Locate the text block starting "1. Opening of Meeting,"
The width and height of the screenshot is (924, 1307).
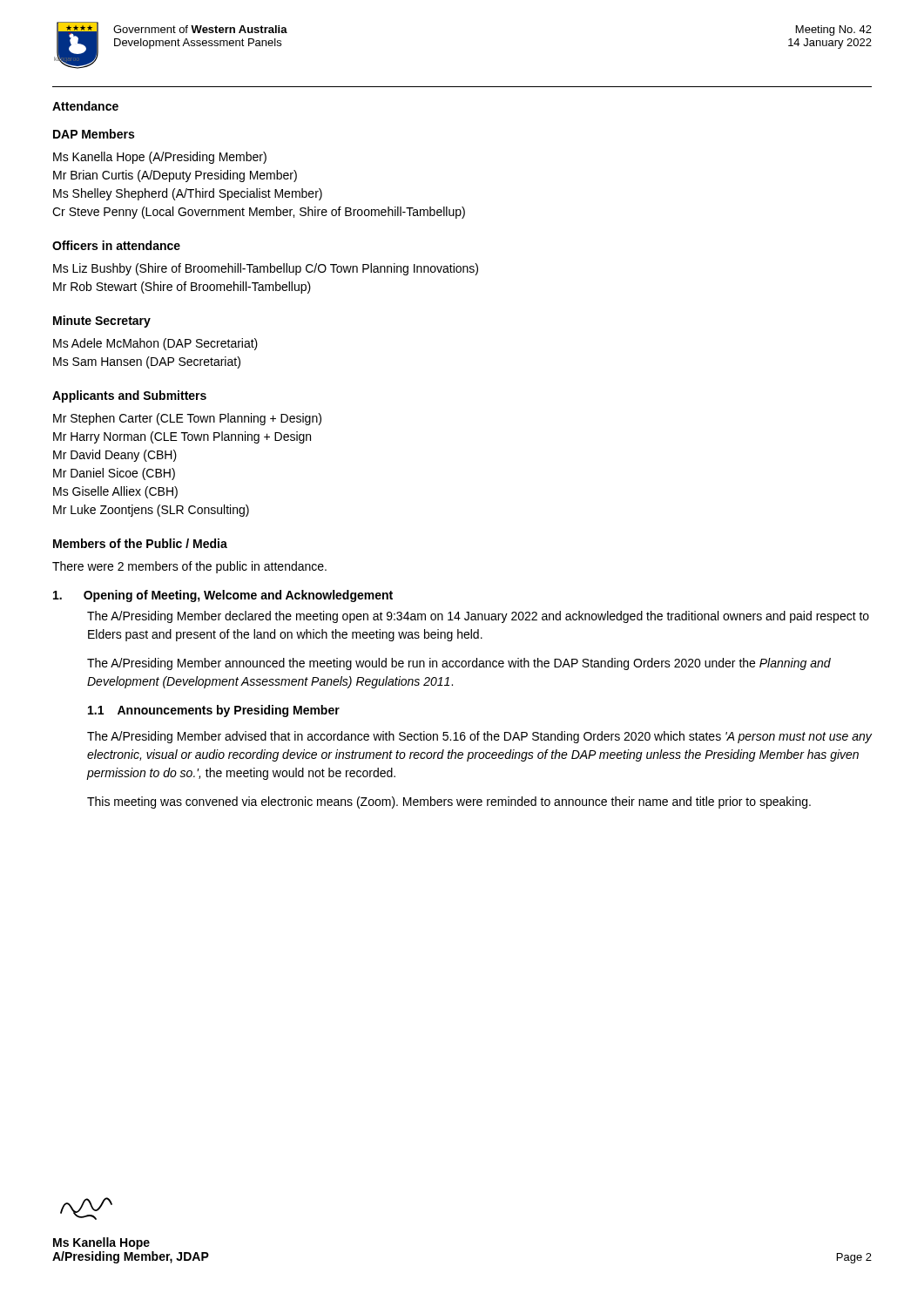tap(223, 595)
